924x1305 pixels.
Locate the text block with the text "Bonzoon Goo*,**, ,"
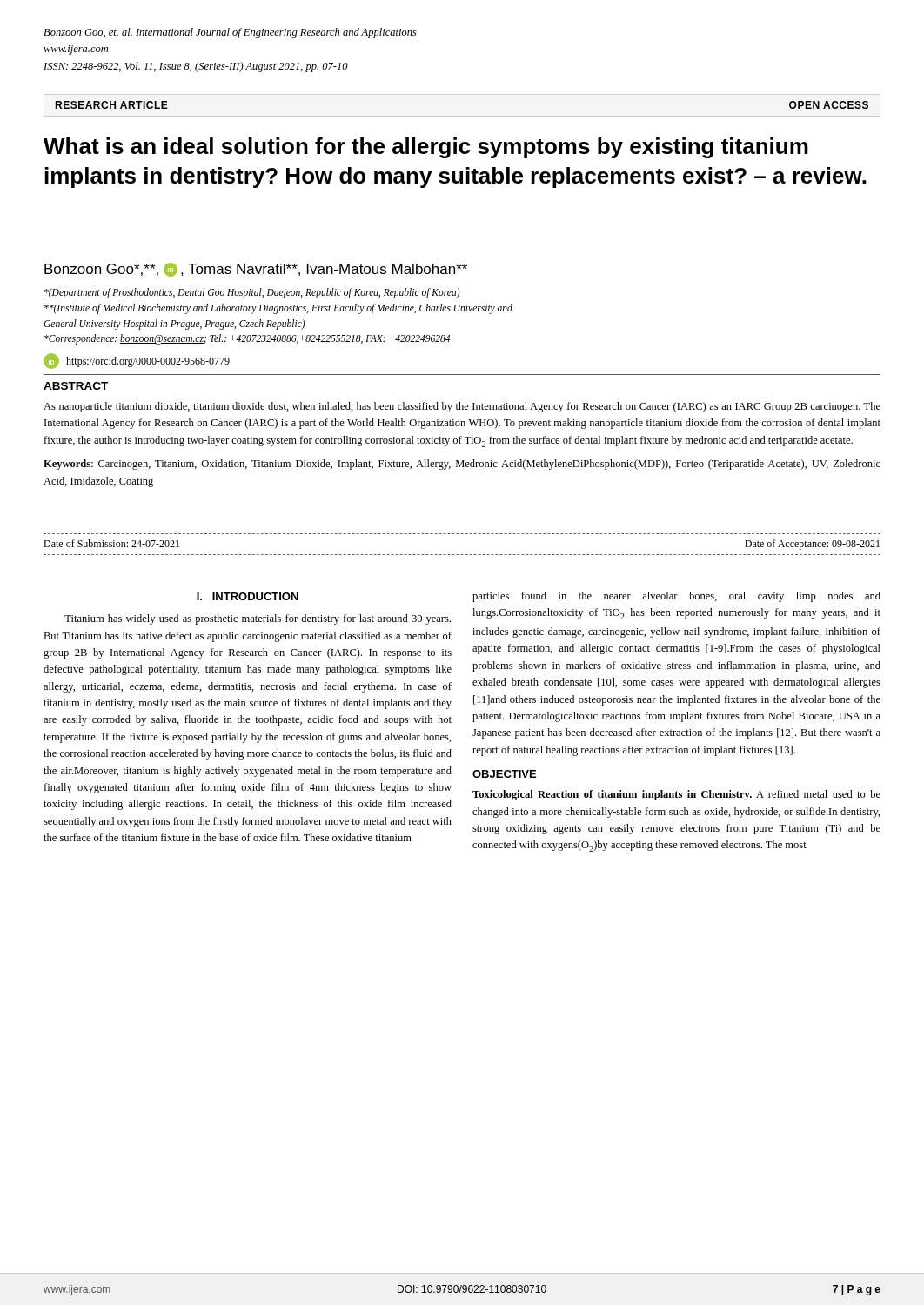[462, 270]
